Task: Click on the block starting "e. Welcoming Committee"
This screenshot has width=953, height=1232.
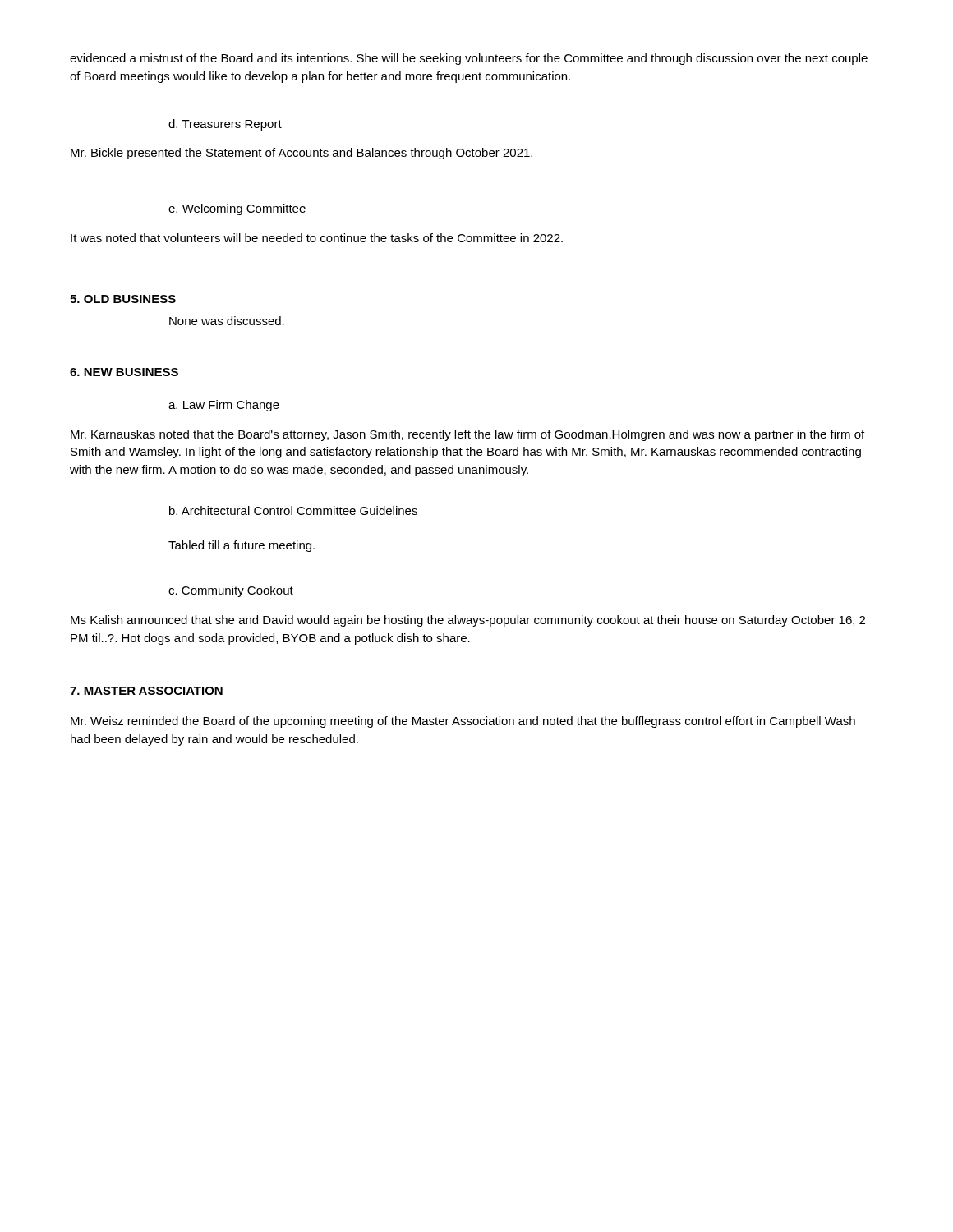Action: point(237,208)
